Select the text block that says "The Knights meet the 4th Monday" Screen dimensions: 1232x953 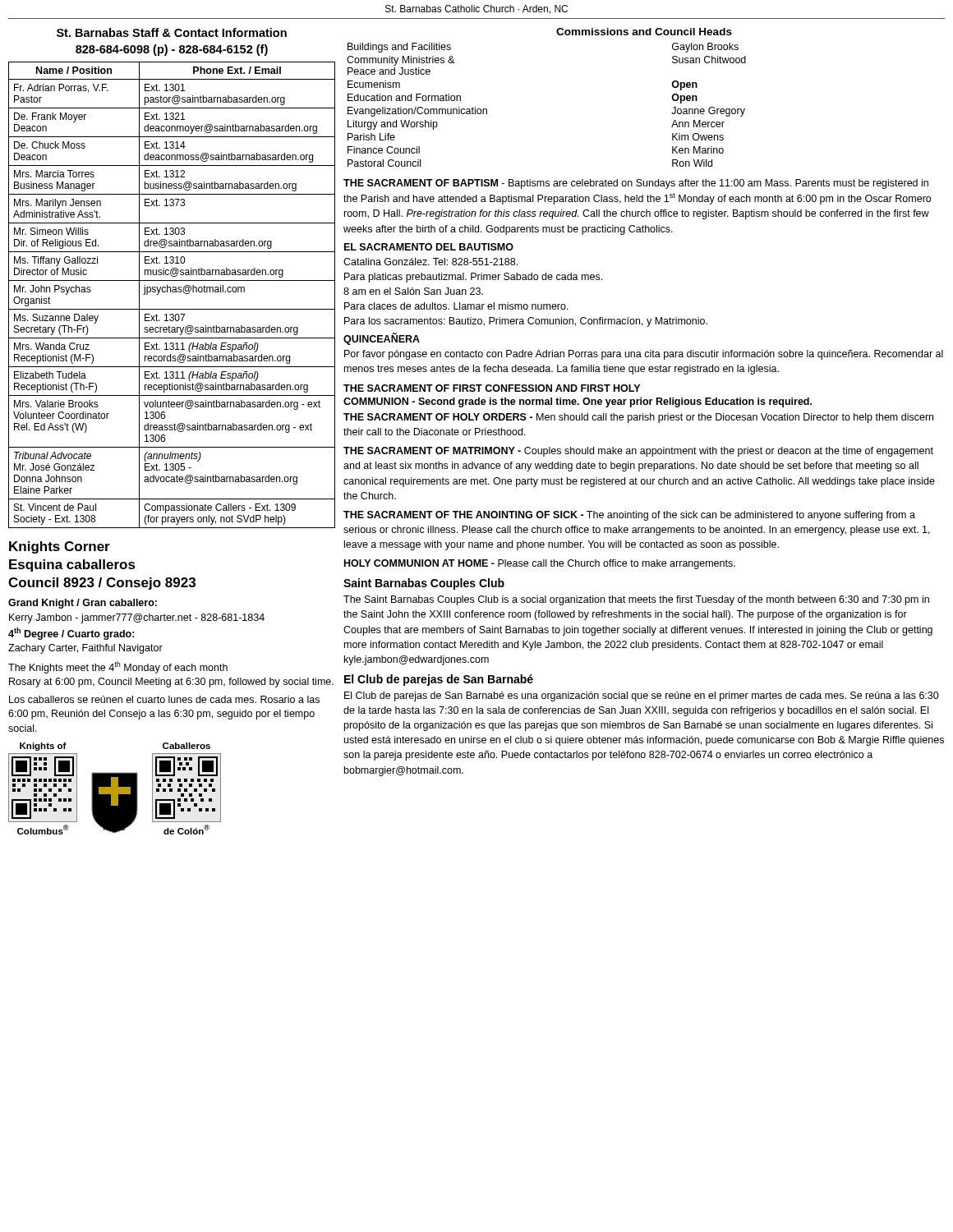click(x=171, y=674)
